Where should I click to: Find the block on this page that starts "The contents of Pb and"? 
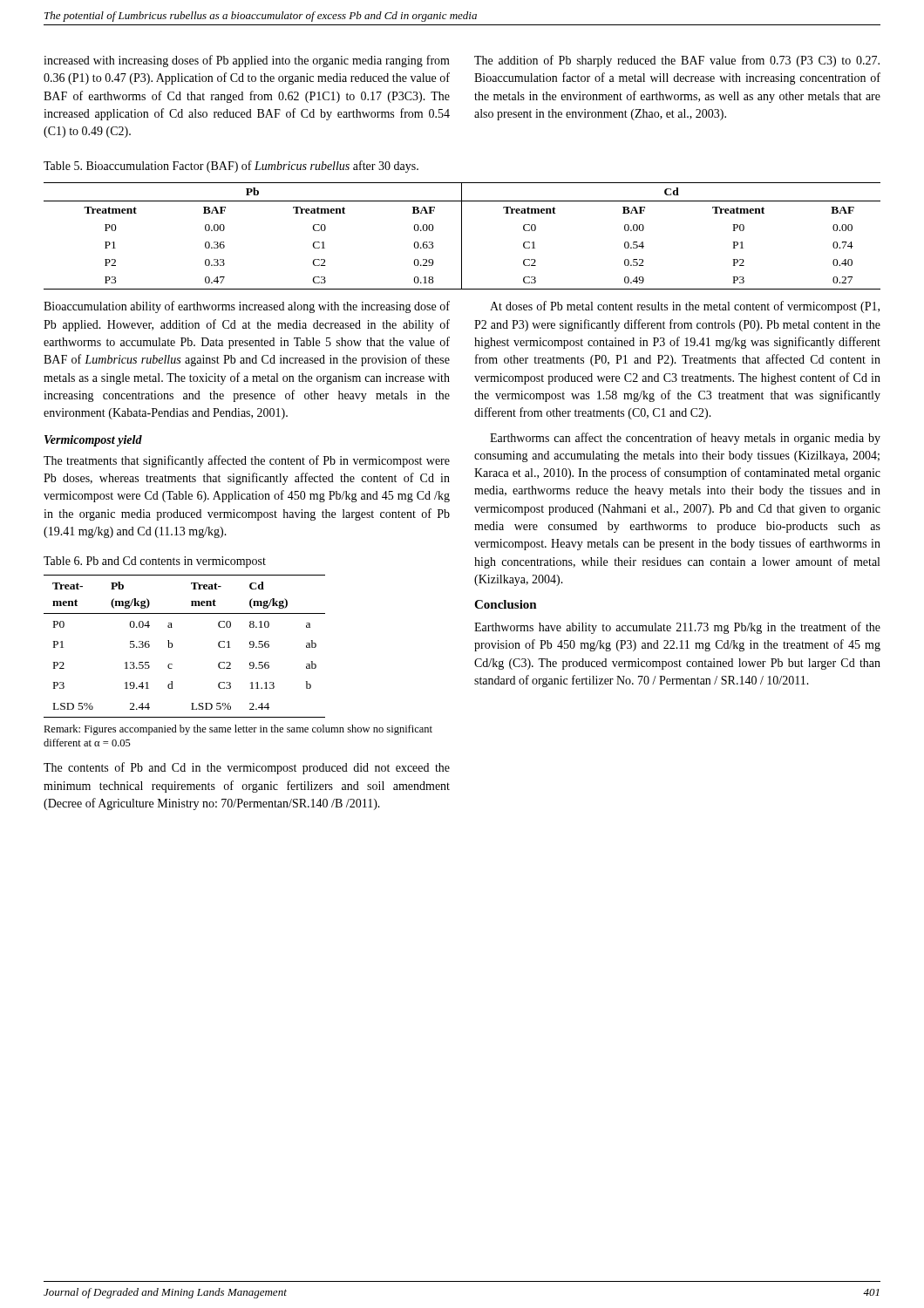click(x=247, y=786)
